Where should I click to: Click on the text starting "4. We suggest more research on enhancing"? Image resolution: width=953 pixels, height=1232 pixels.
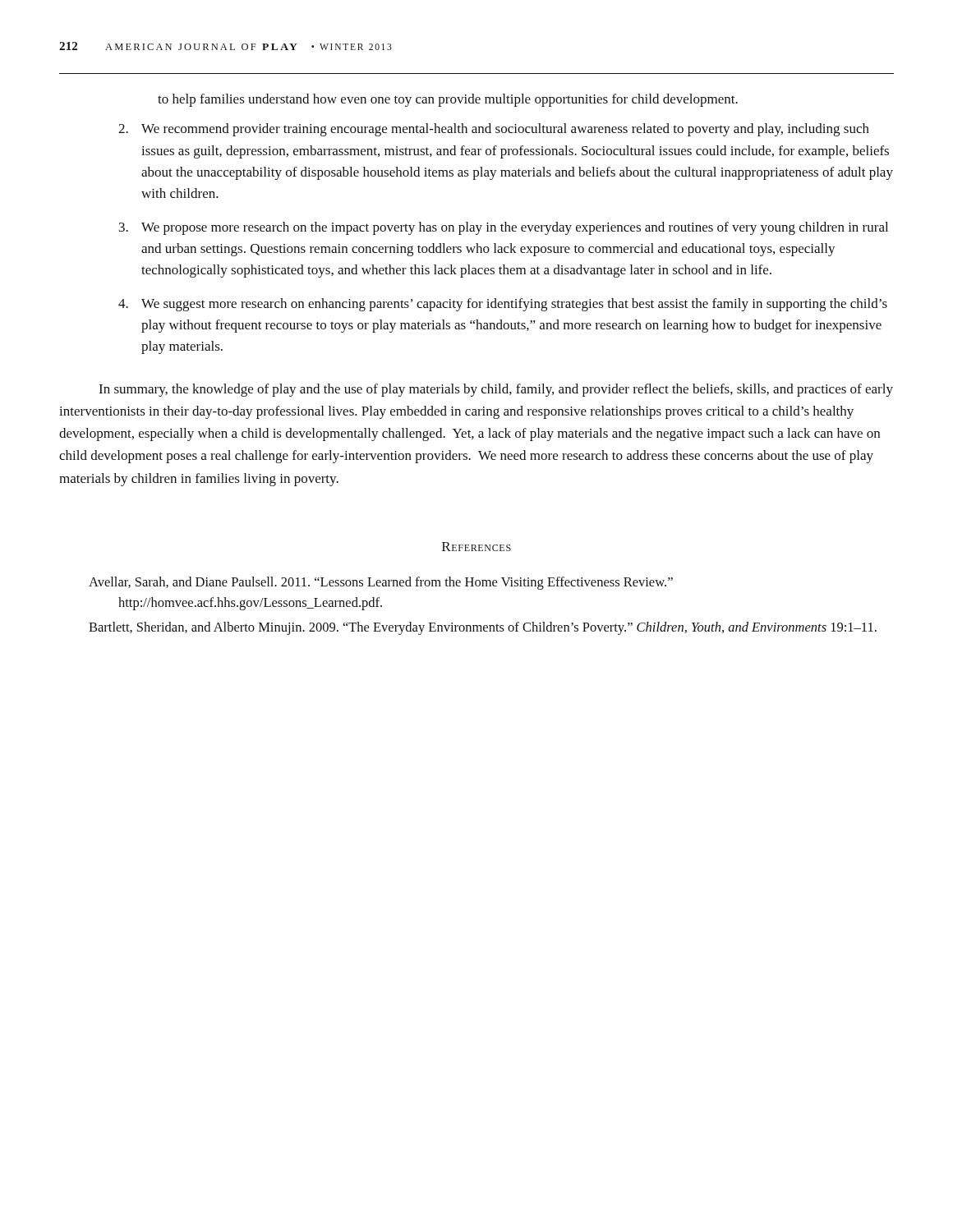[x=506, y=325]
